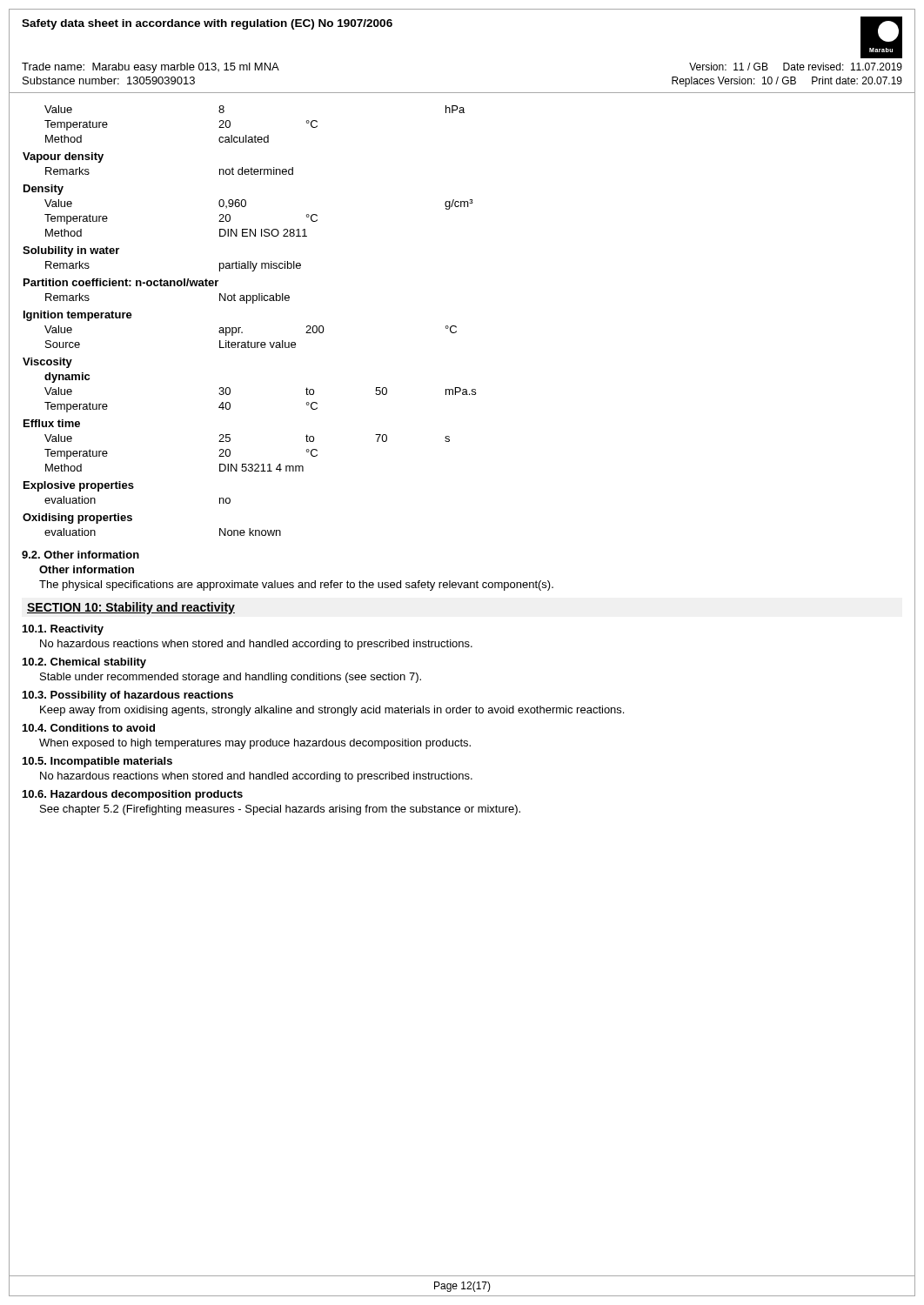Locate the element starting "10.4. Conditions to avoid"
The image size is (924, 1305).
point(89,728)
